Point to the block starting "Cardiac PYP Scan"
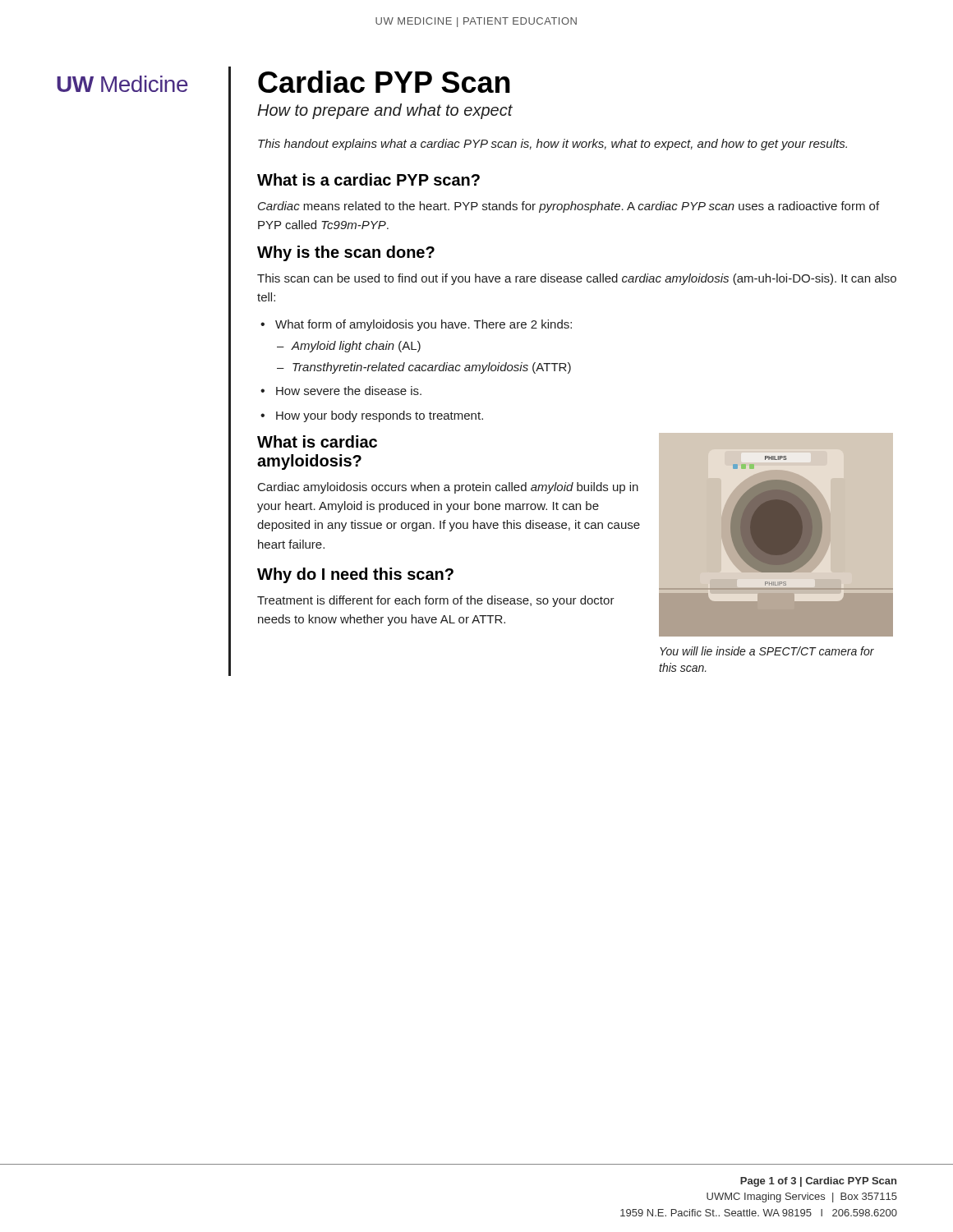 (x=384, y=83)
